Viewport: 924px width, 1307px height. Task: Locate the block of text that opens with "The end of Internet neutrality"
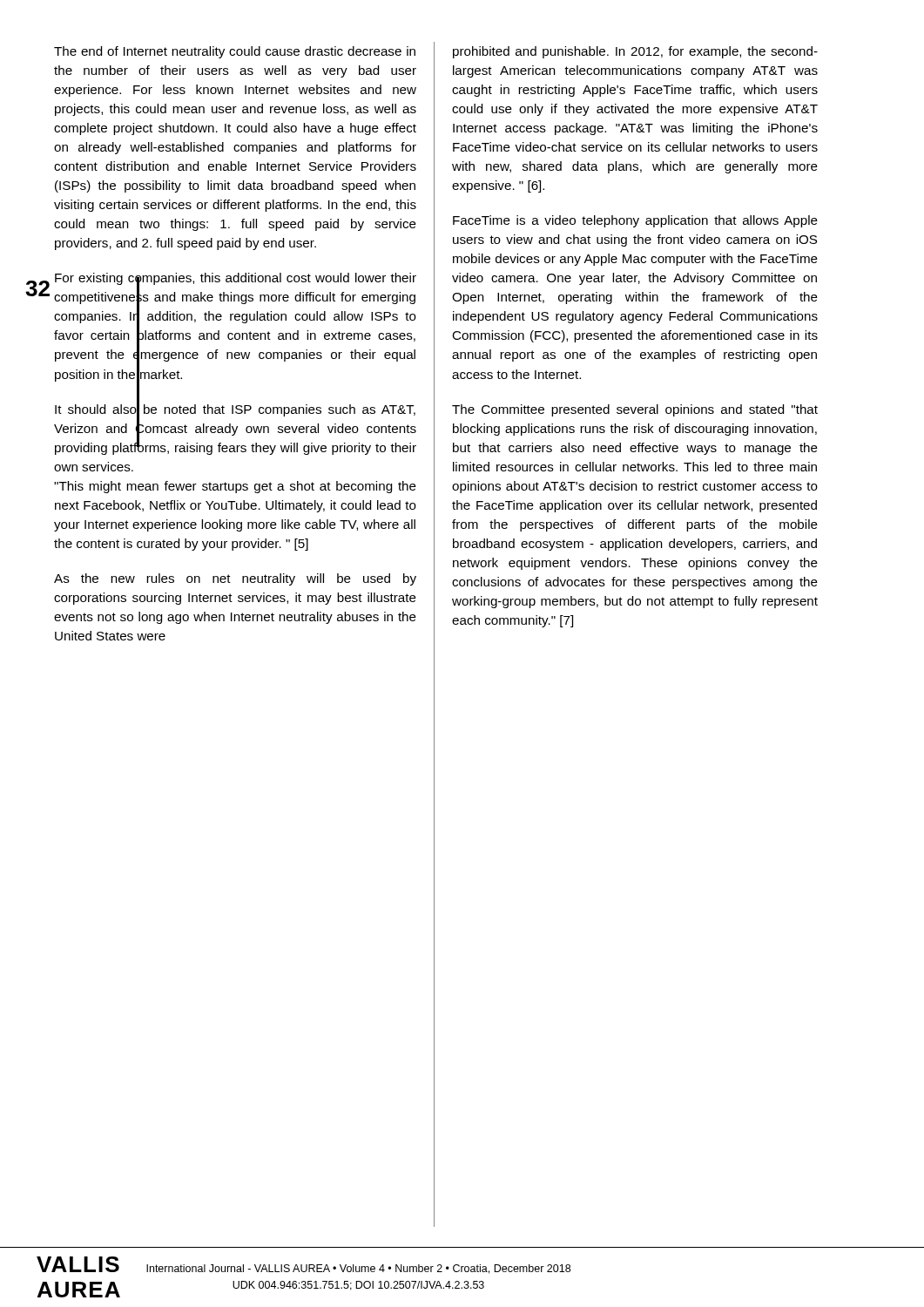pos(235,147)
